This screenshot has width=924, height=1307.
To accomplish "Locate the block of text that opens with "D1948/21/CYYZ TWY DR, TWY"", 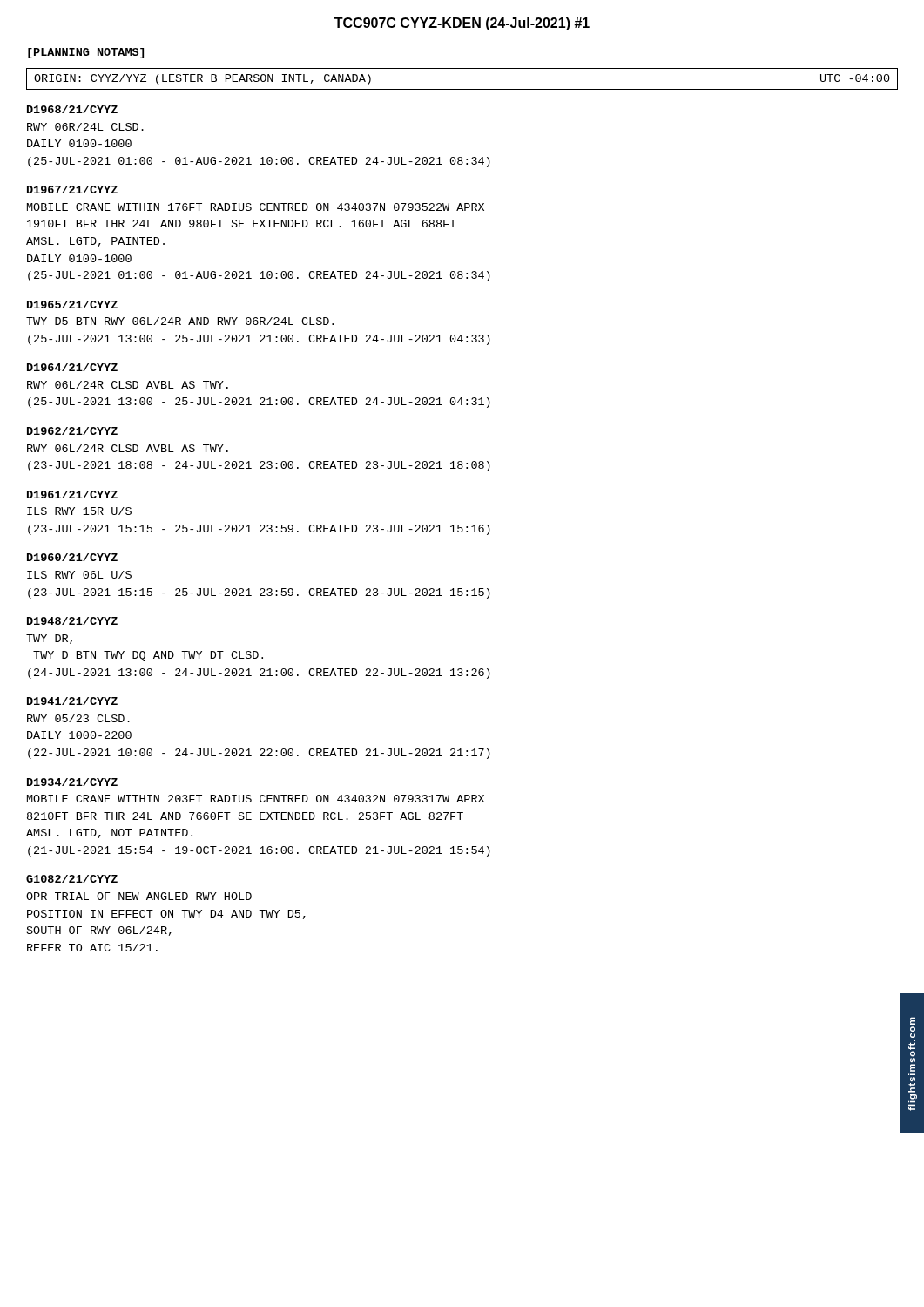I will click(259, 647).
